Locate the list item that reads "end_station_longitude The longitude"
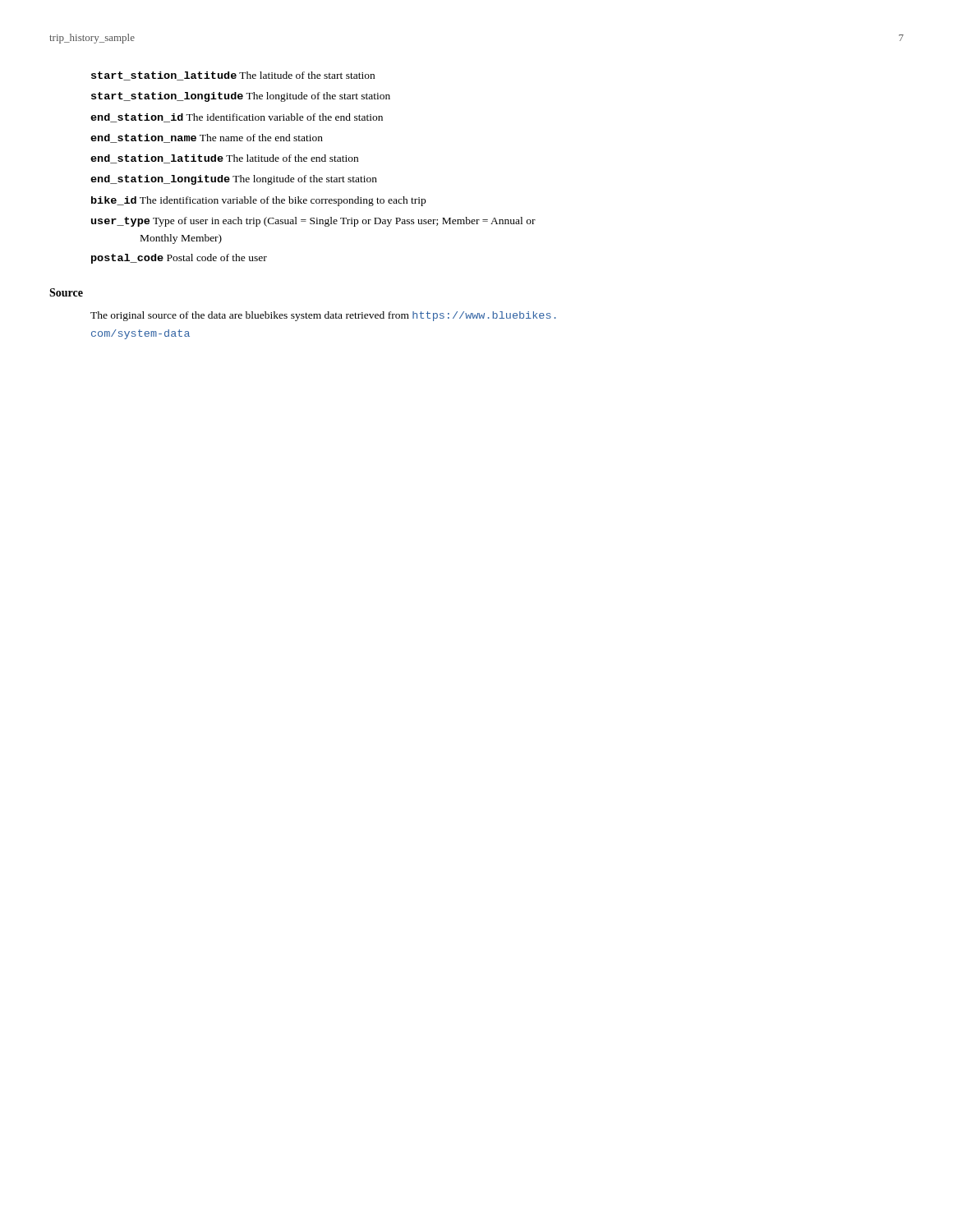Screen dimensions: 1232x953 click(x=234, y=179)
